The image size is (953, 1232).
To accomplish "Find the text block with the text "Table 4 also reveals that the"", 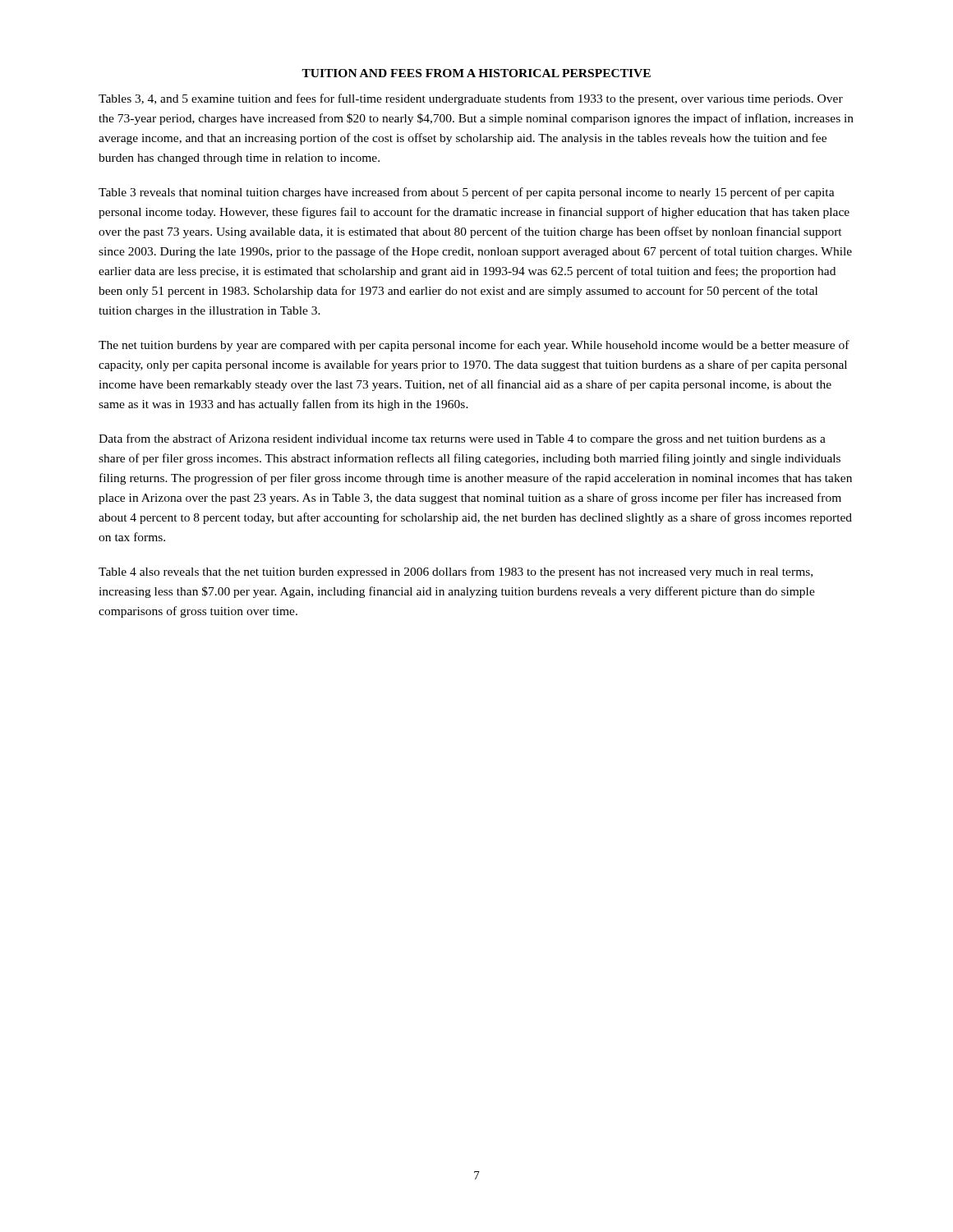I will (x=457, y=591).
